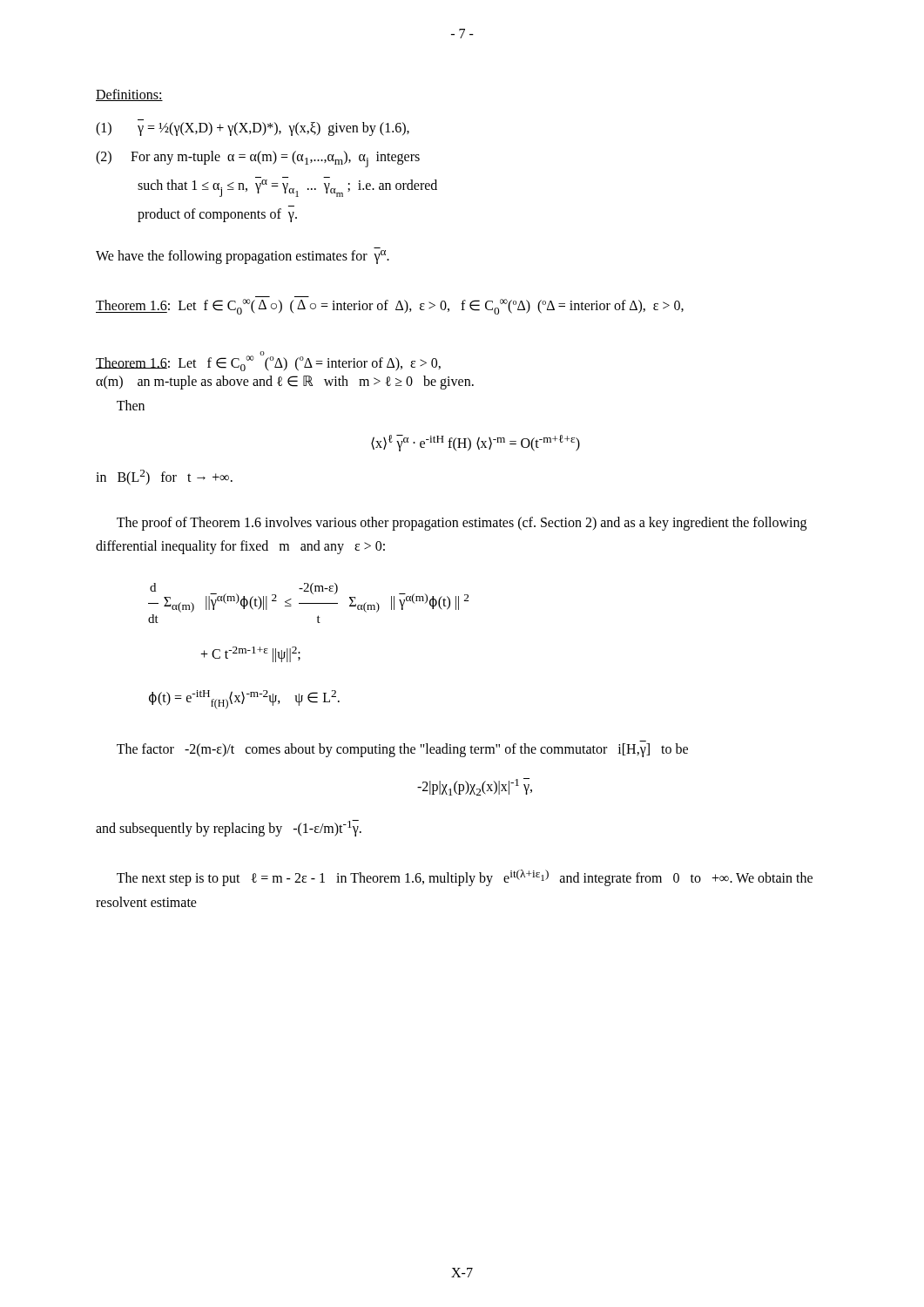Locate the passage starting "The factor -2(m-ε)/t comes about by"
The width and height of the screenshot is (924, 1307).
click(x=392, y=749)
